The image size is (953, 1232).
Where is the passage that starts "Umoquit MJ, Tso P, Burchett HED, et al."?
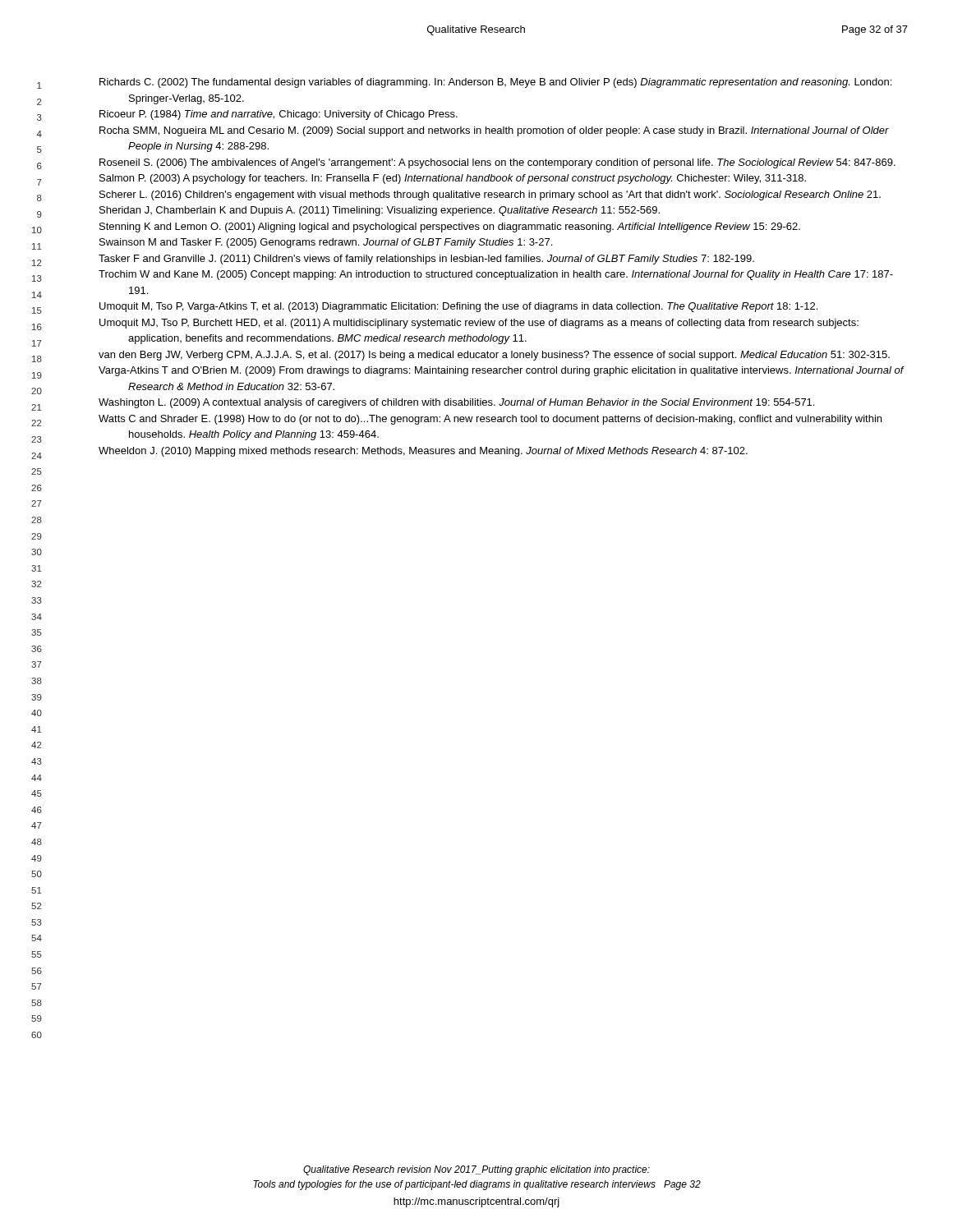click(x=479, y=330)
